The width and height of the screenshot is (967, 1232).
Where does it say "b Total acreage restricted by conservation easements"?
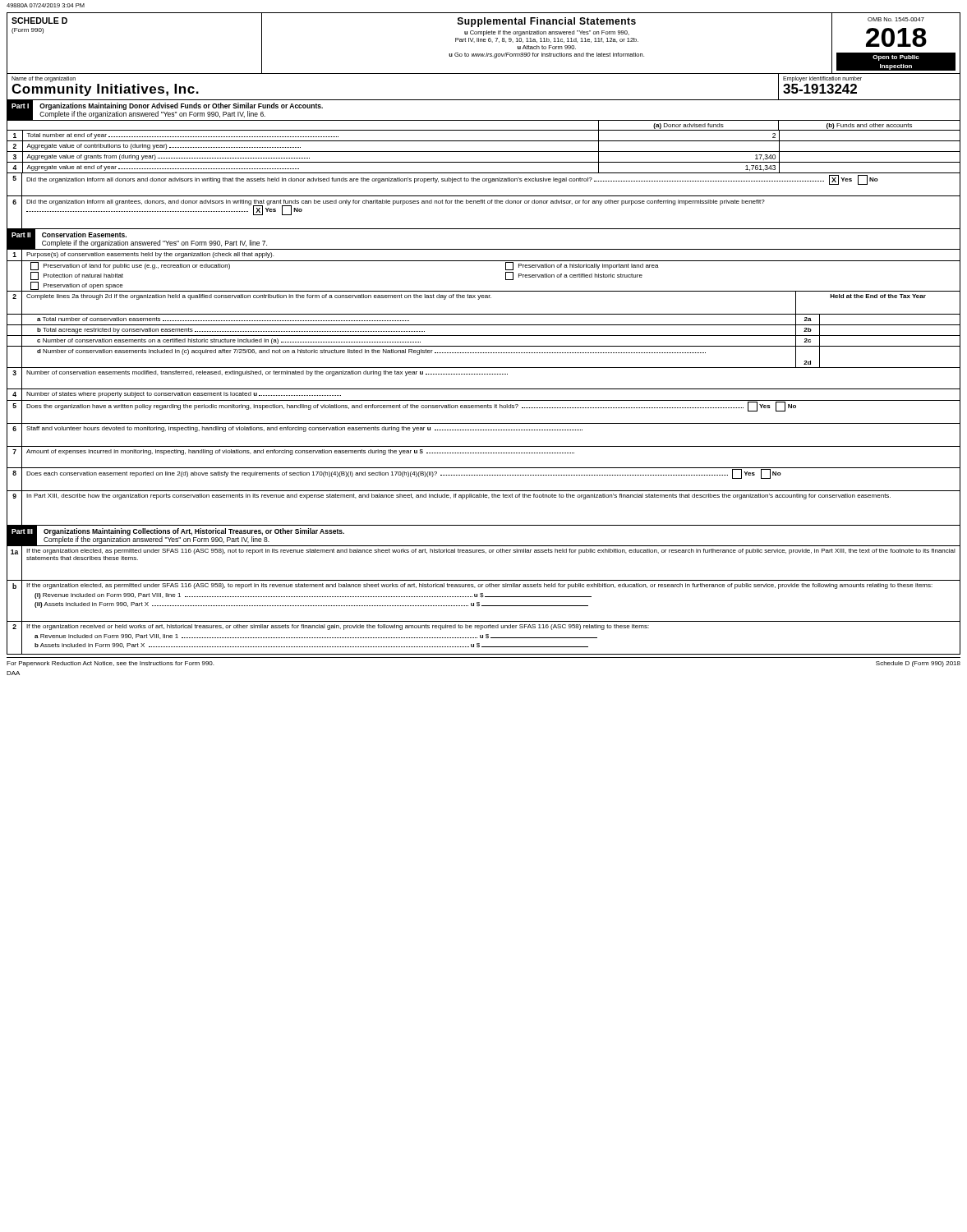point(231,330)
